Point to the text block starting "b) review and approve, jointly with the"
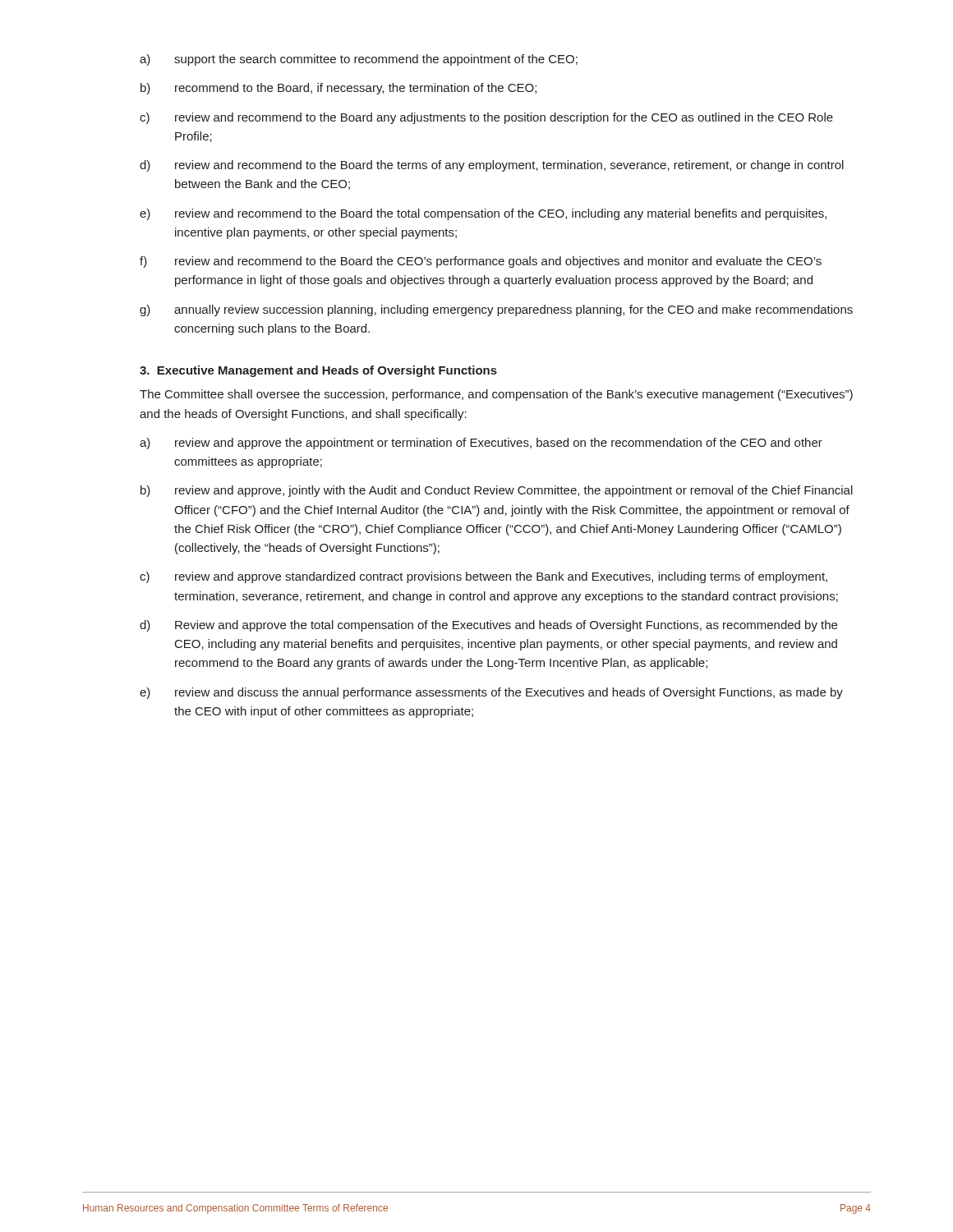This screenshot has width=953, height=1232. tap(501, 519)
